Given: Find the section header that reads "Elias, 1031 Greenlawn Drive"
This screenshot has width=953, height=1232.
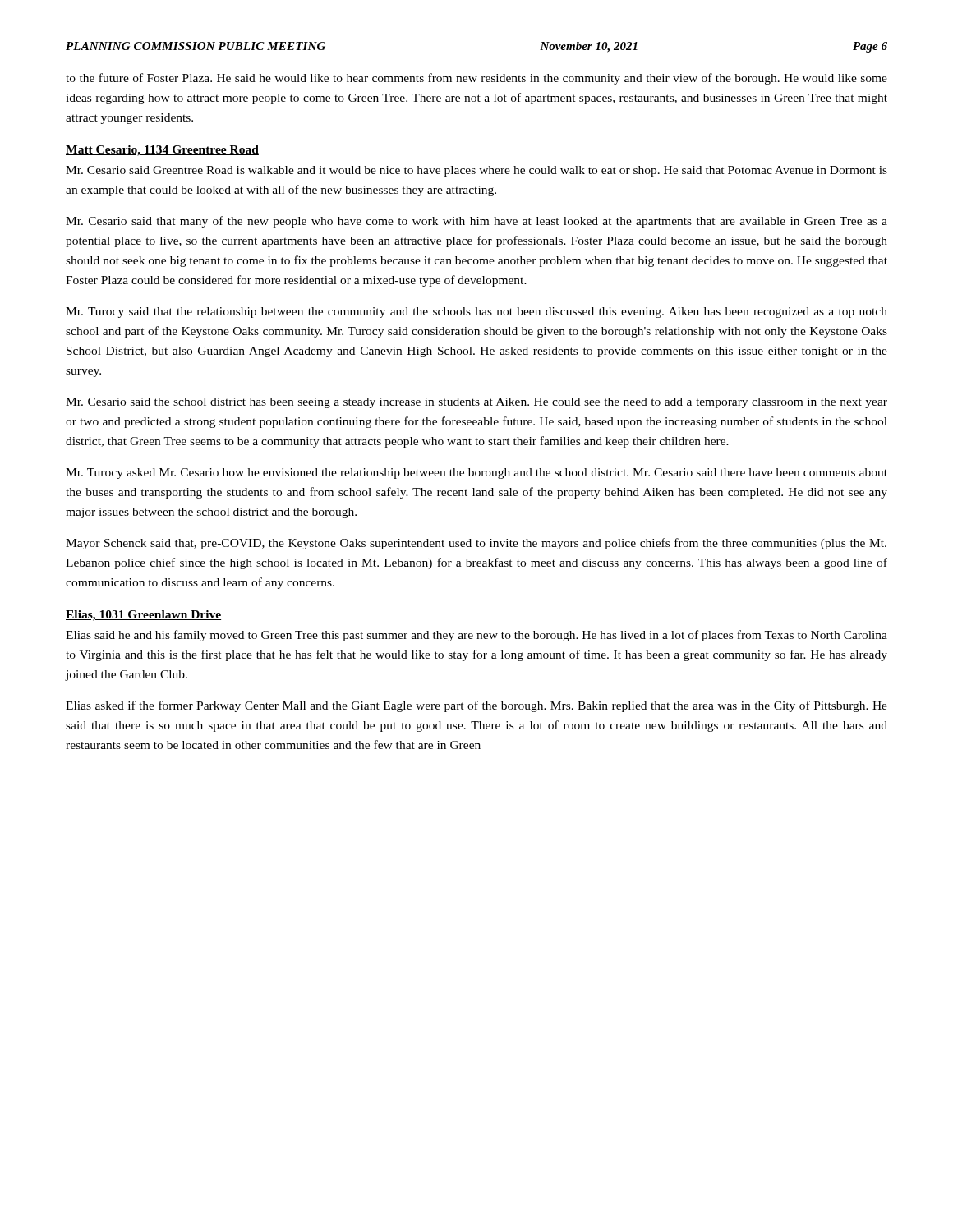Looking at the screenshot, I should coord(143,614).
